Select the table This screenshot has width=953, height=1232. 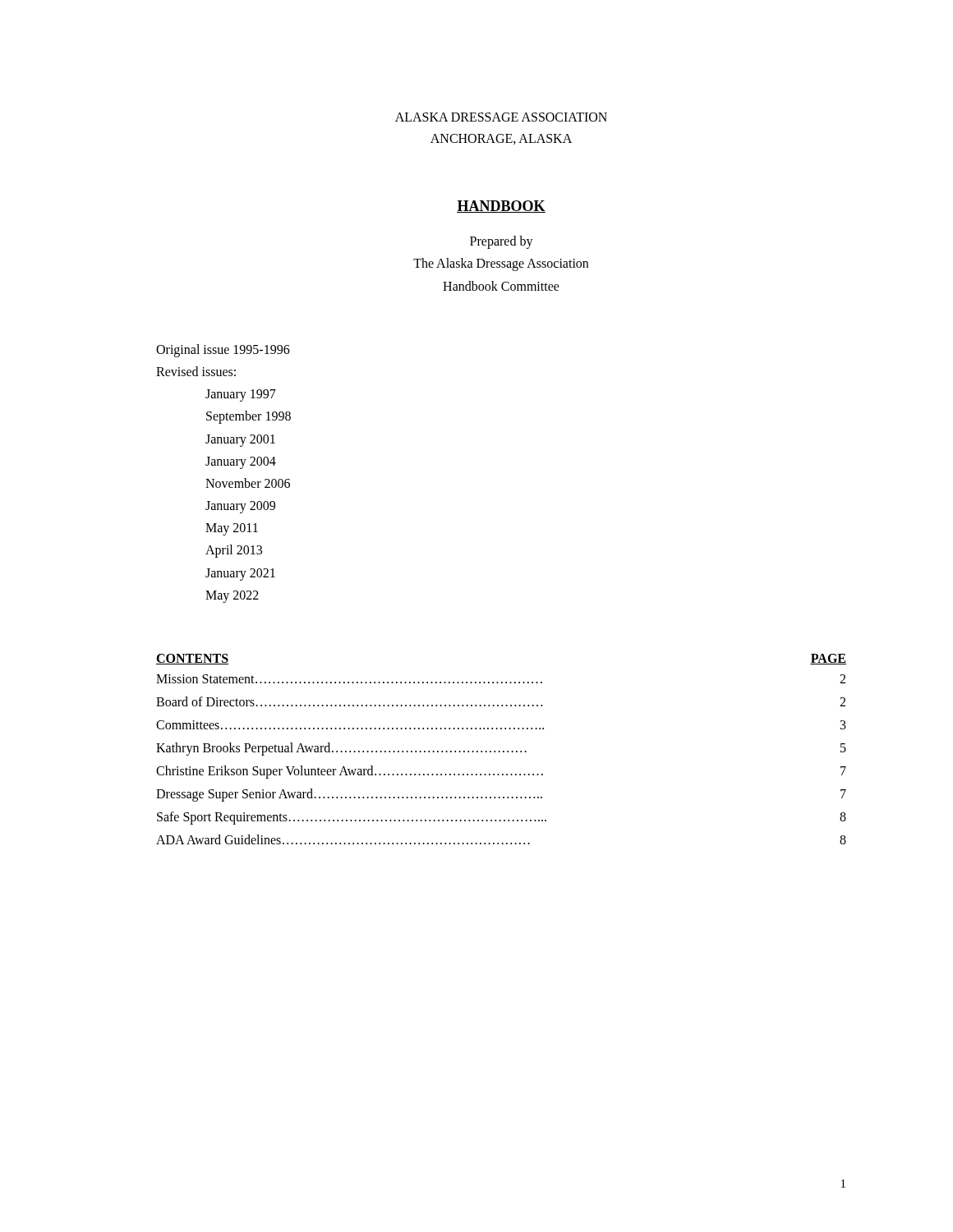click(501, 752)
